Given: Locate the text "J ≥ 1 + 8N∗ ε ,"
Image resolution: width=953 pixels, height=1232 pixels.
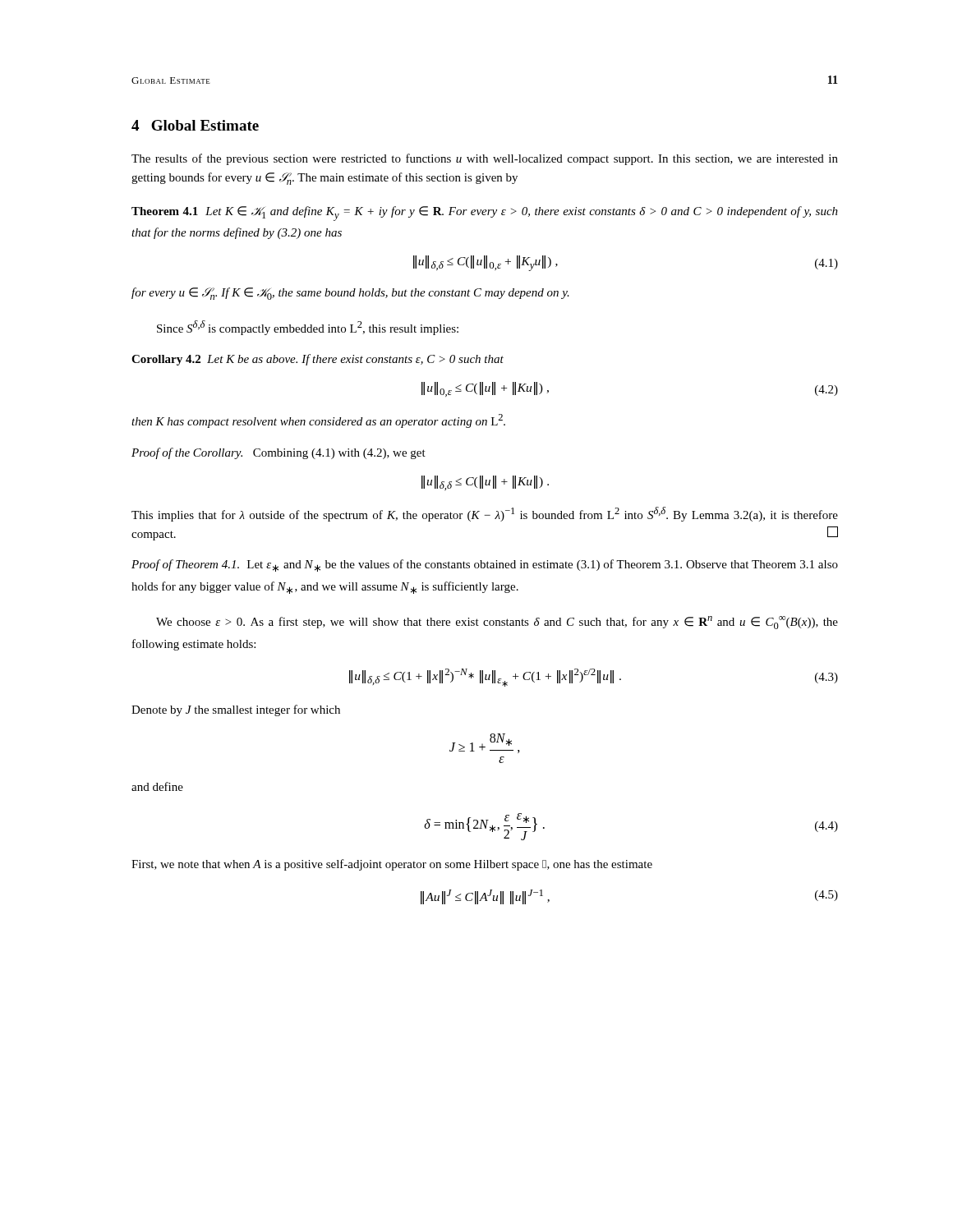Looking at the screenshot, I should click(x=485, y=749).
